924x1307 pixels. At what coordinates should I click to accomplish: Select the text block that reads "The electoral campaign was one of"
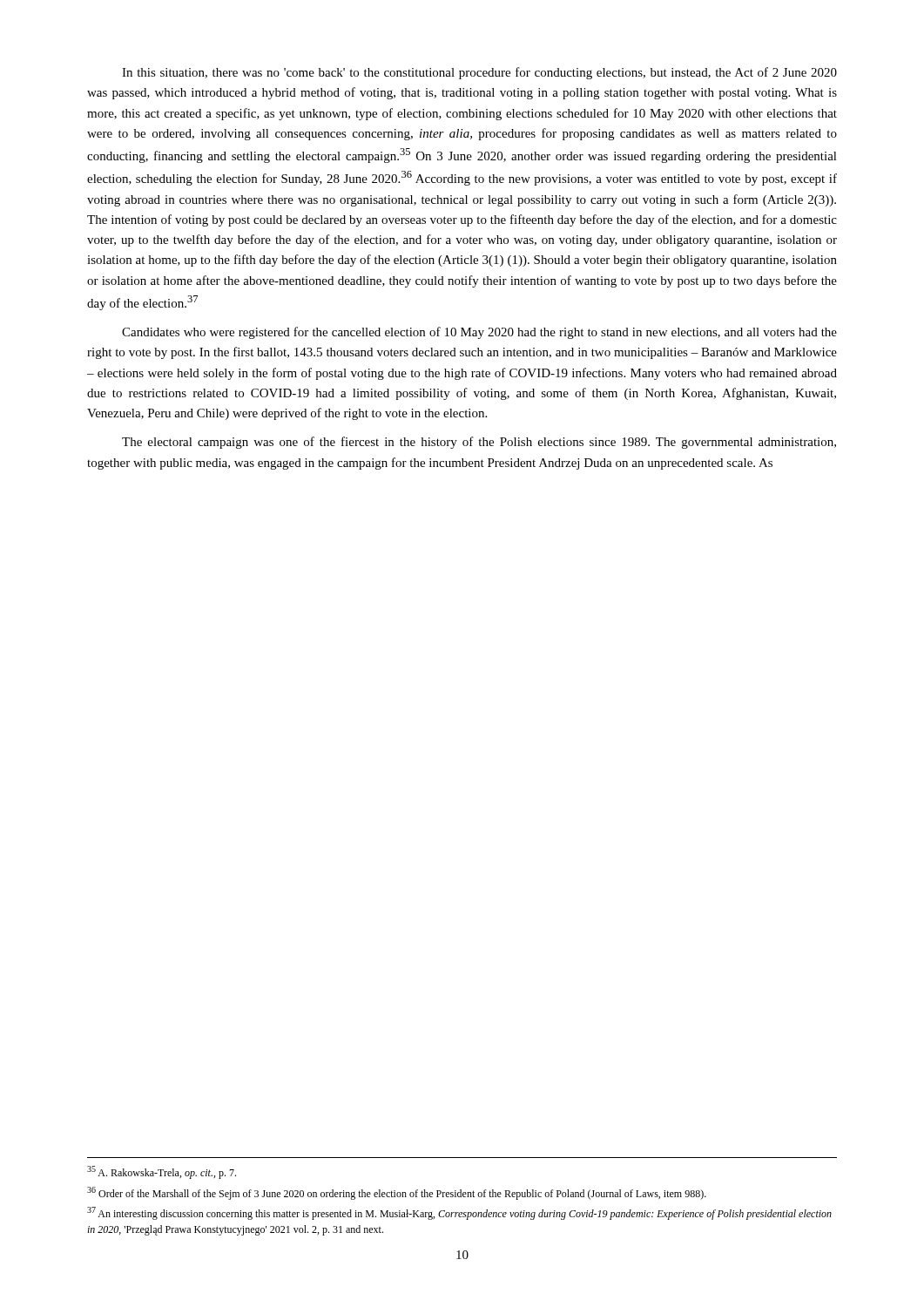pyautogui.click(x=462, y=453)
